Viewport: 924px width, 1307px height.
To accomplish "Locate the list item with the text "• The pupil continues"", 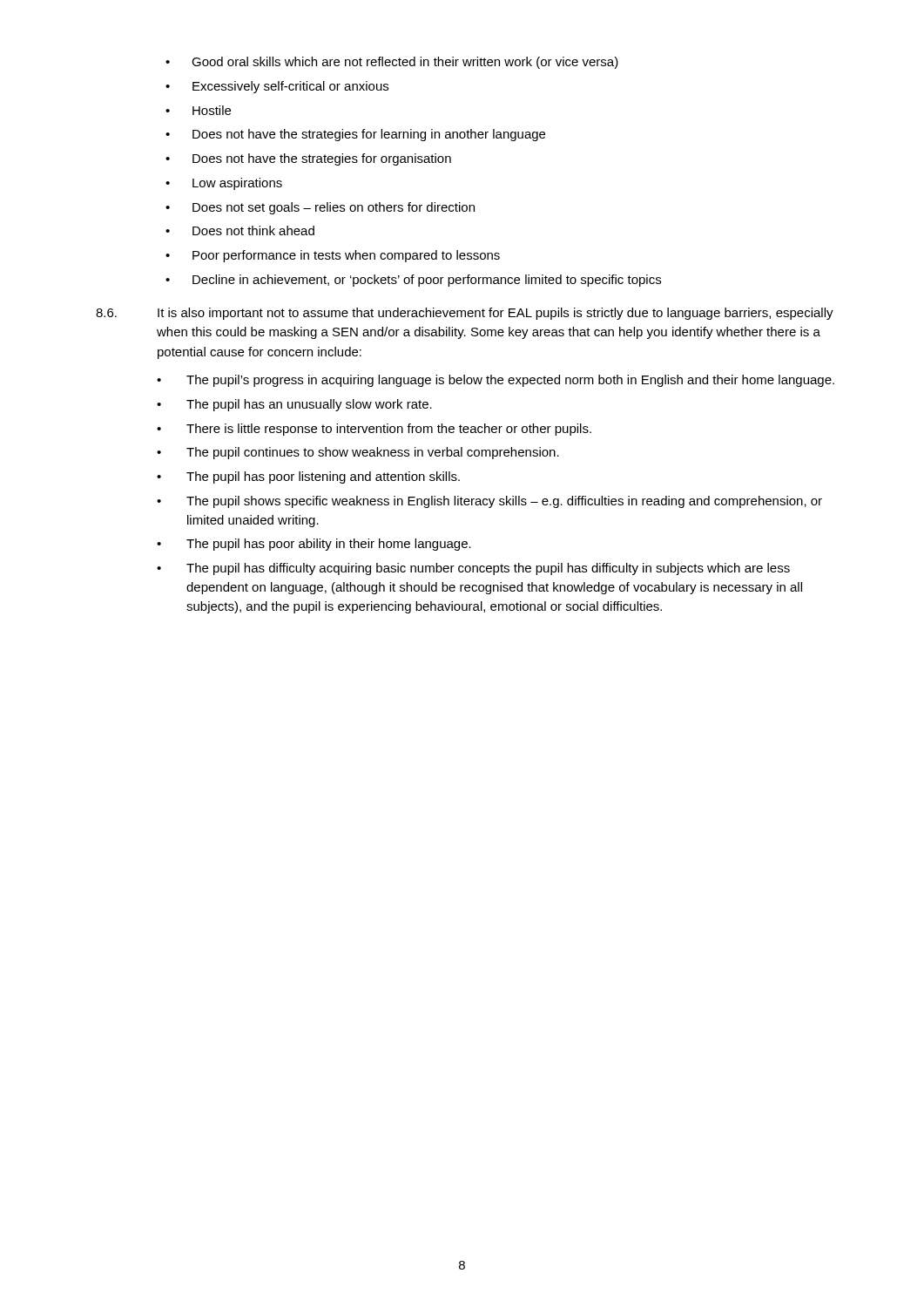I will [x=506, y=452].
